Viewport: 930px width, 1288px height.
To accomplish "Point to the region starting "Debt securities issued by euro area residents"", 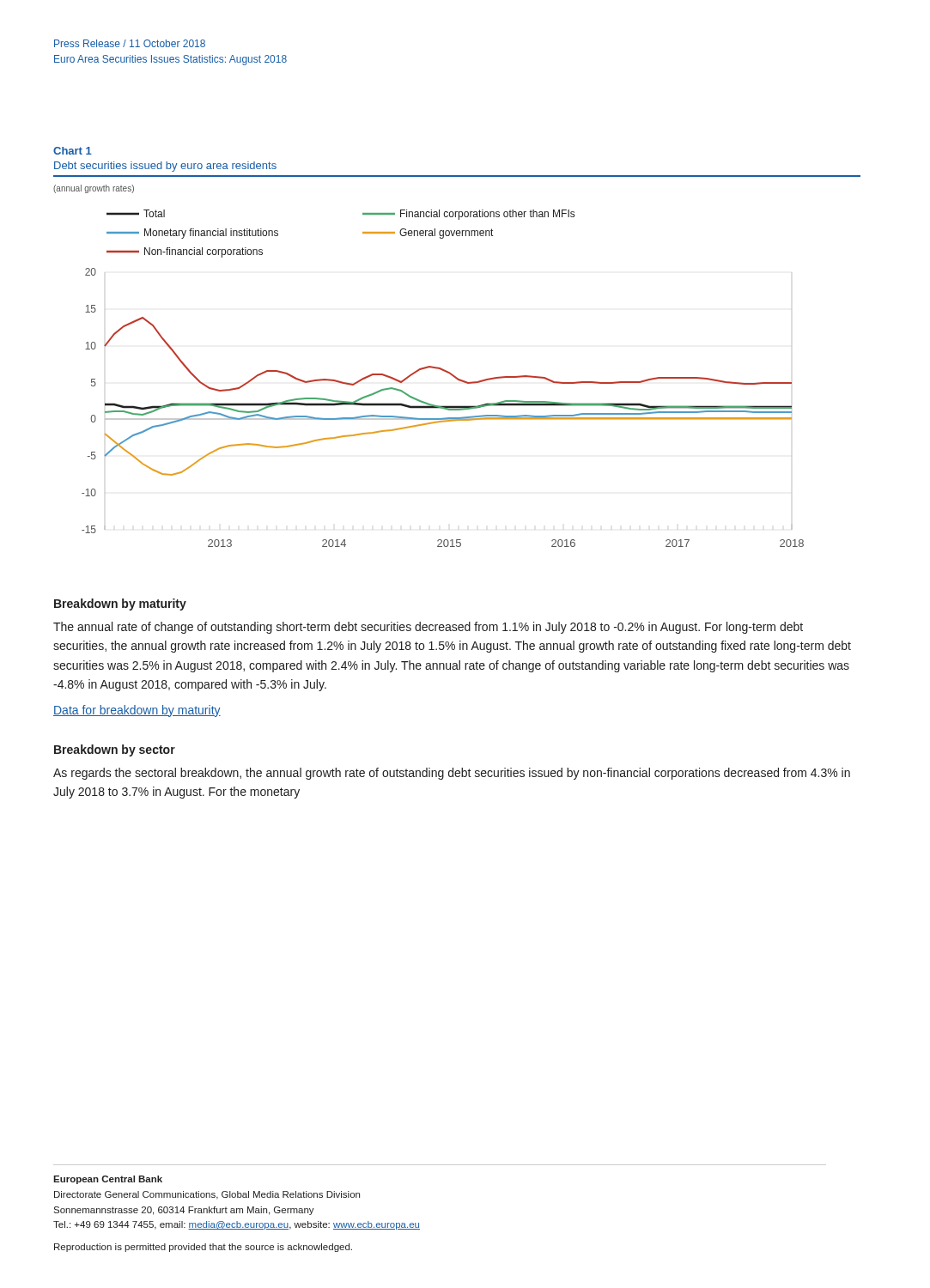I will click(165, 165).
